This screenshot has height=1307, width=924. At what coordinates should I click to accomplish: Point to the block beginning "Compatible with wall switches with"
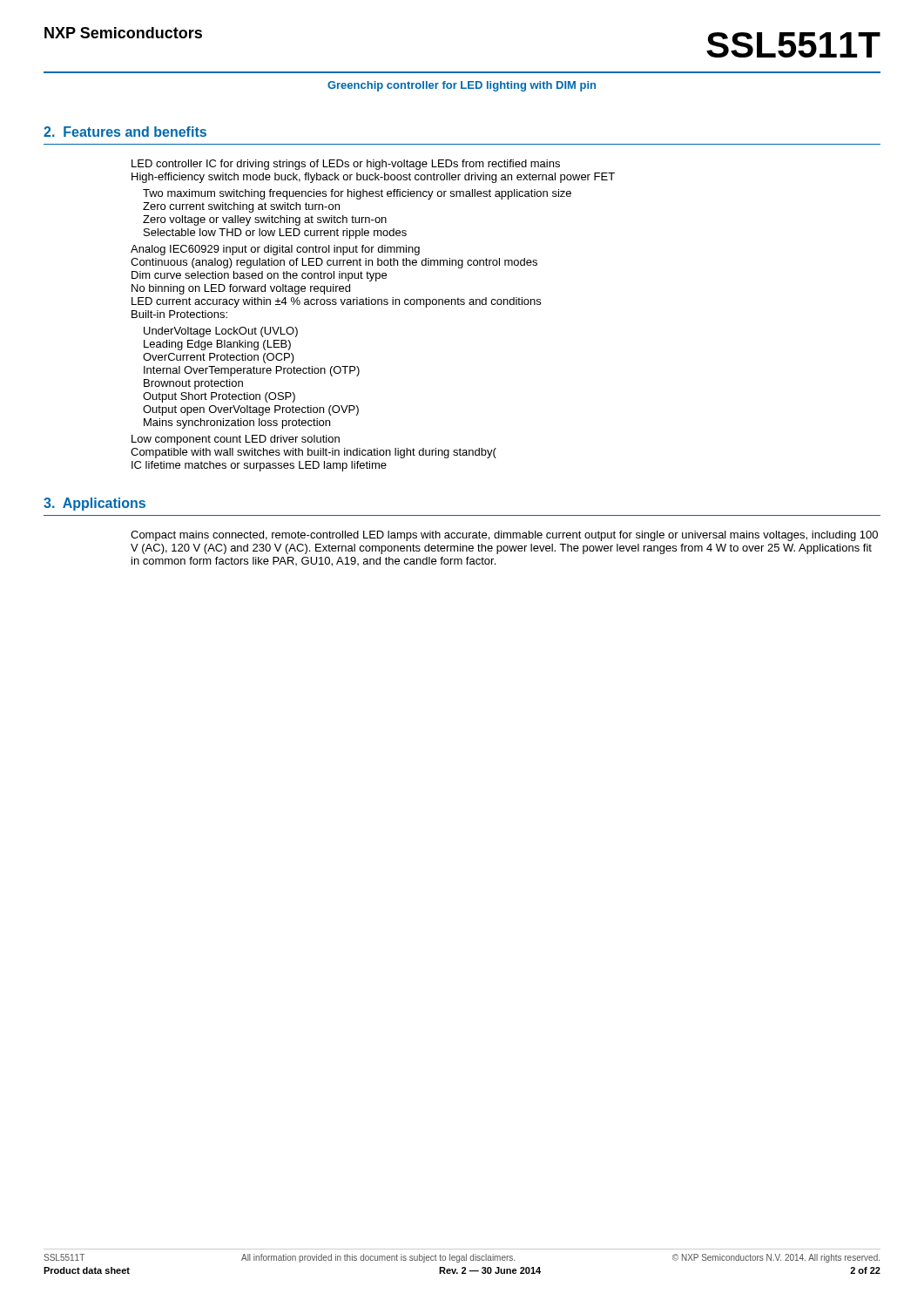506,452
